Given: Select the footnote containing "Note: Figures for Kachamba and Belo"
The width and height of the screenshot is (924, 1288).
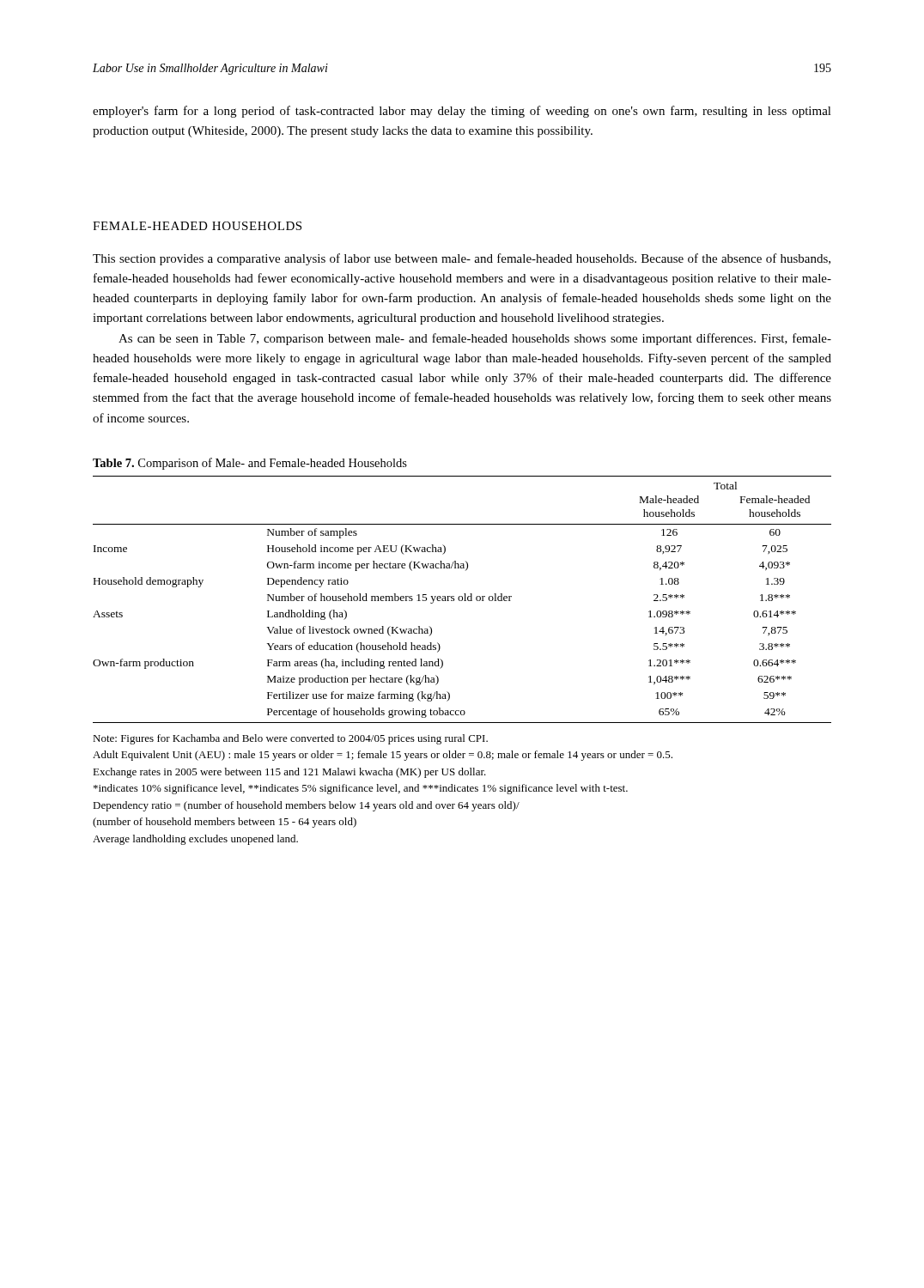Looking at the screenshot, I should (x=383, y=788).
